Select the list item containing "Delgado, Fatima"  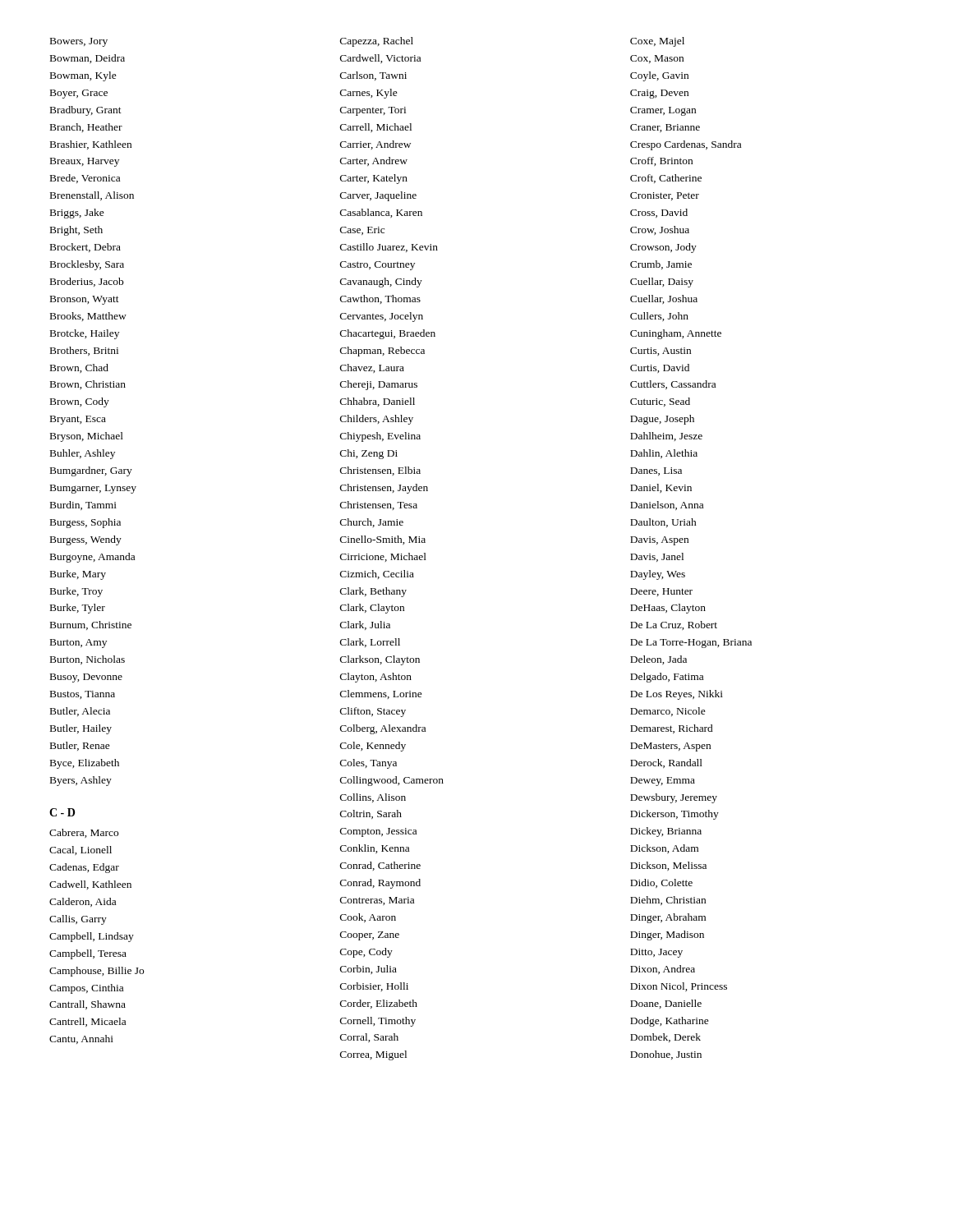tap(667, 676)
